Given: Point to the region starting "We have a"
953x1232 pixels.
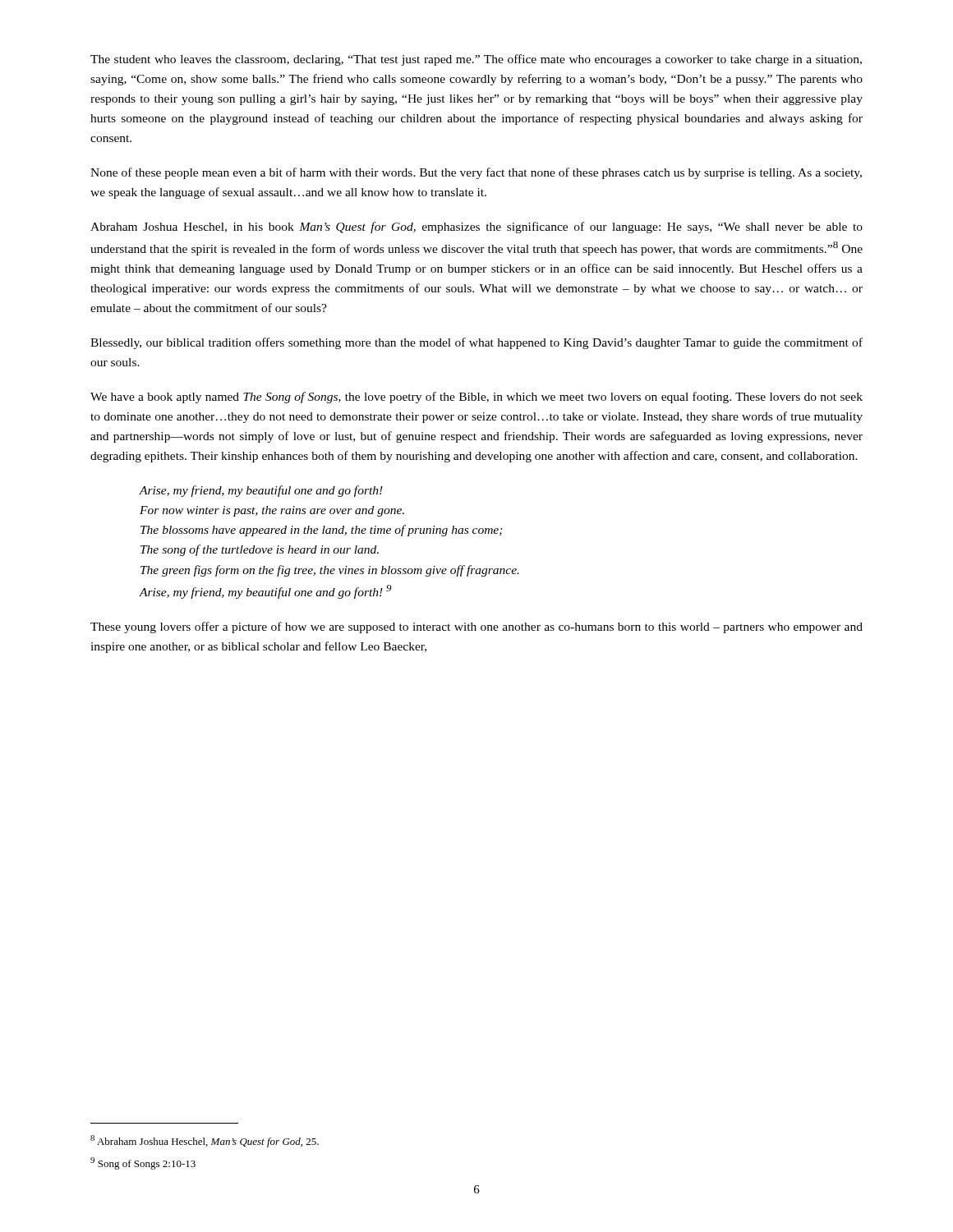Looking at the screenshot, I should point(476,426).
